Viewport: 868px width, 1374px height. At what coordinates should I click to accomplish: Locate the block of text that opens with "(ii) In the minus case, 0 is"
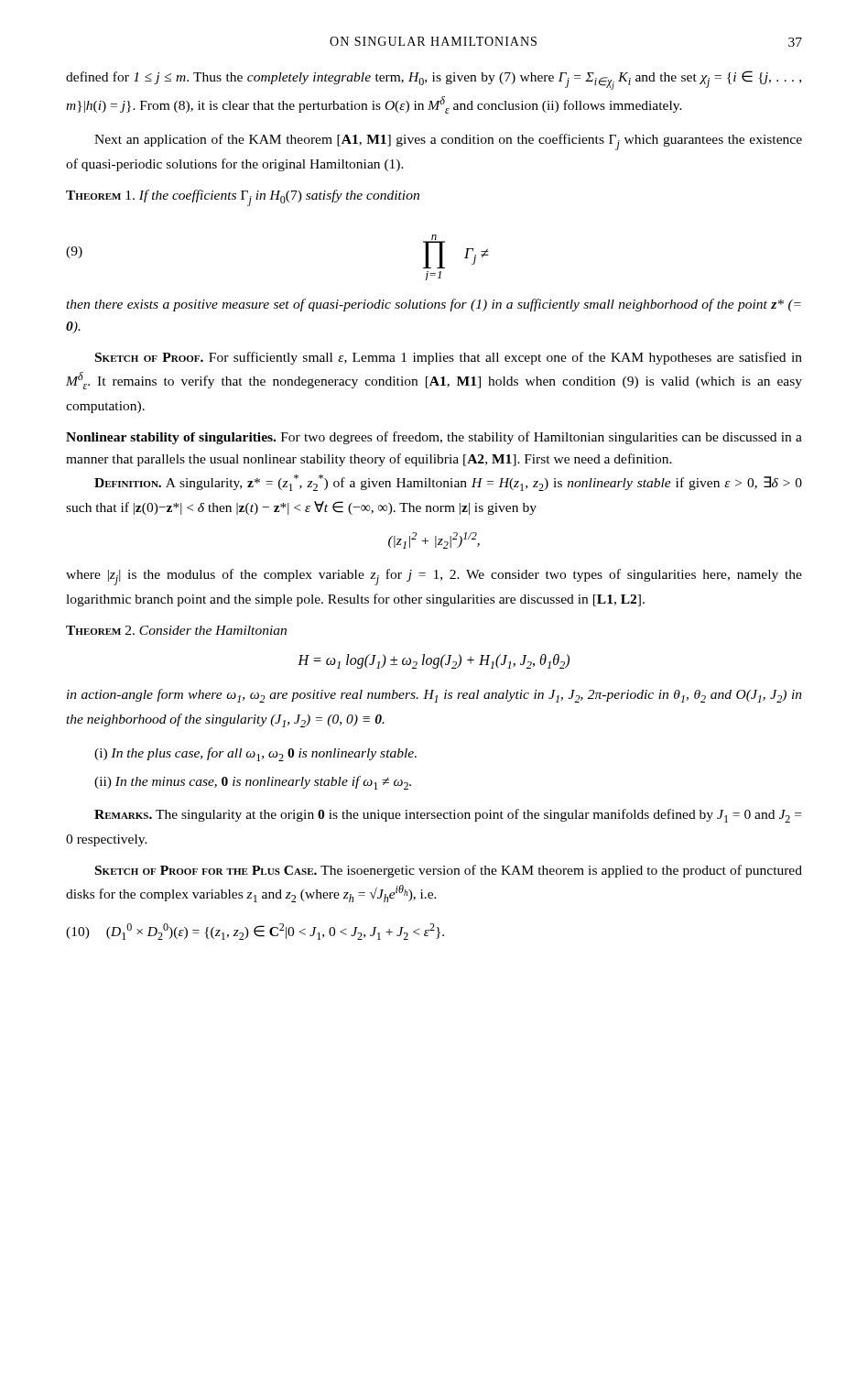[x=253, y=783]
